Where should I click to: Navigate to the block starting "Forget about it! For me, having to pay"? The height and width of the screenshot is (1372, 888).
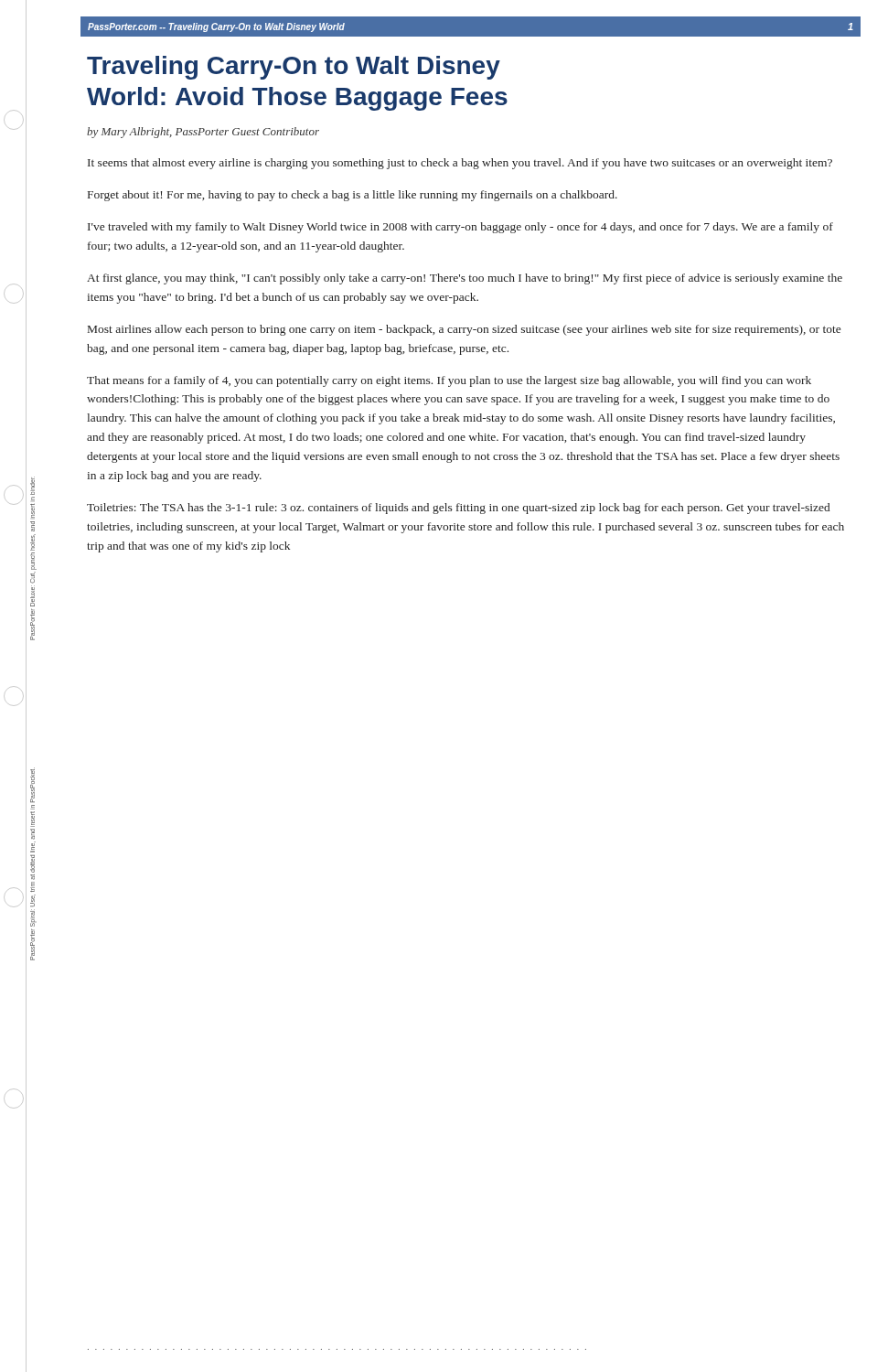tap(352, 194)
